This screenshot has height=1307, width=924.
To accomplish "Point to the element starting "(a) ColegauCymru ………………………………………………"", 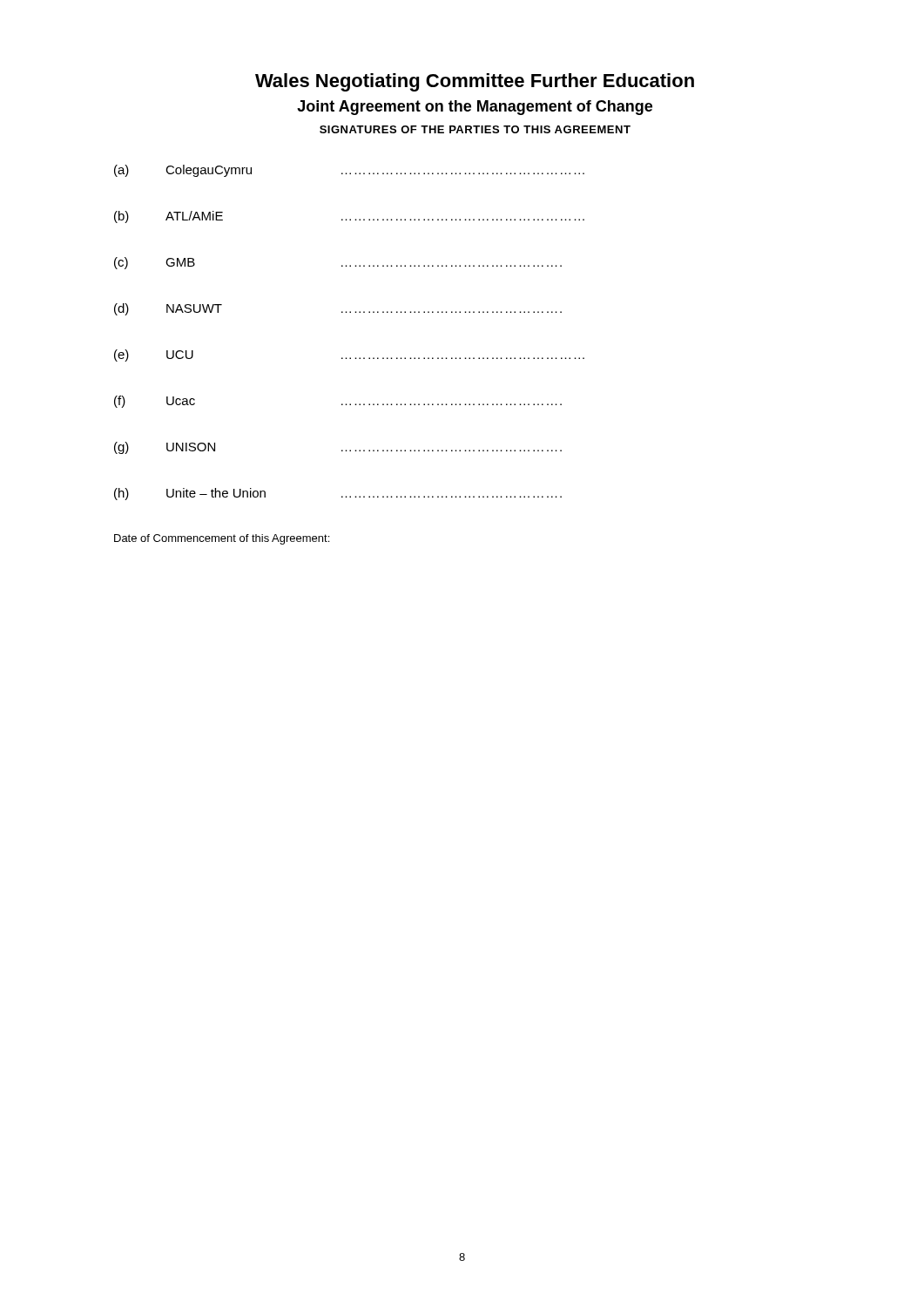I will coord(350,169).
